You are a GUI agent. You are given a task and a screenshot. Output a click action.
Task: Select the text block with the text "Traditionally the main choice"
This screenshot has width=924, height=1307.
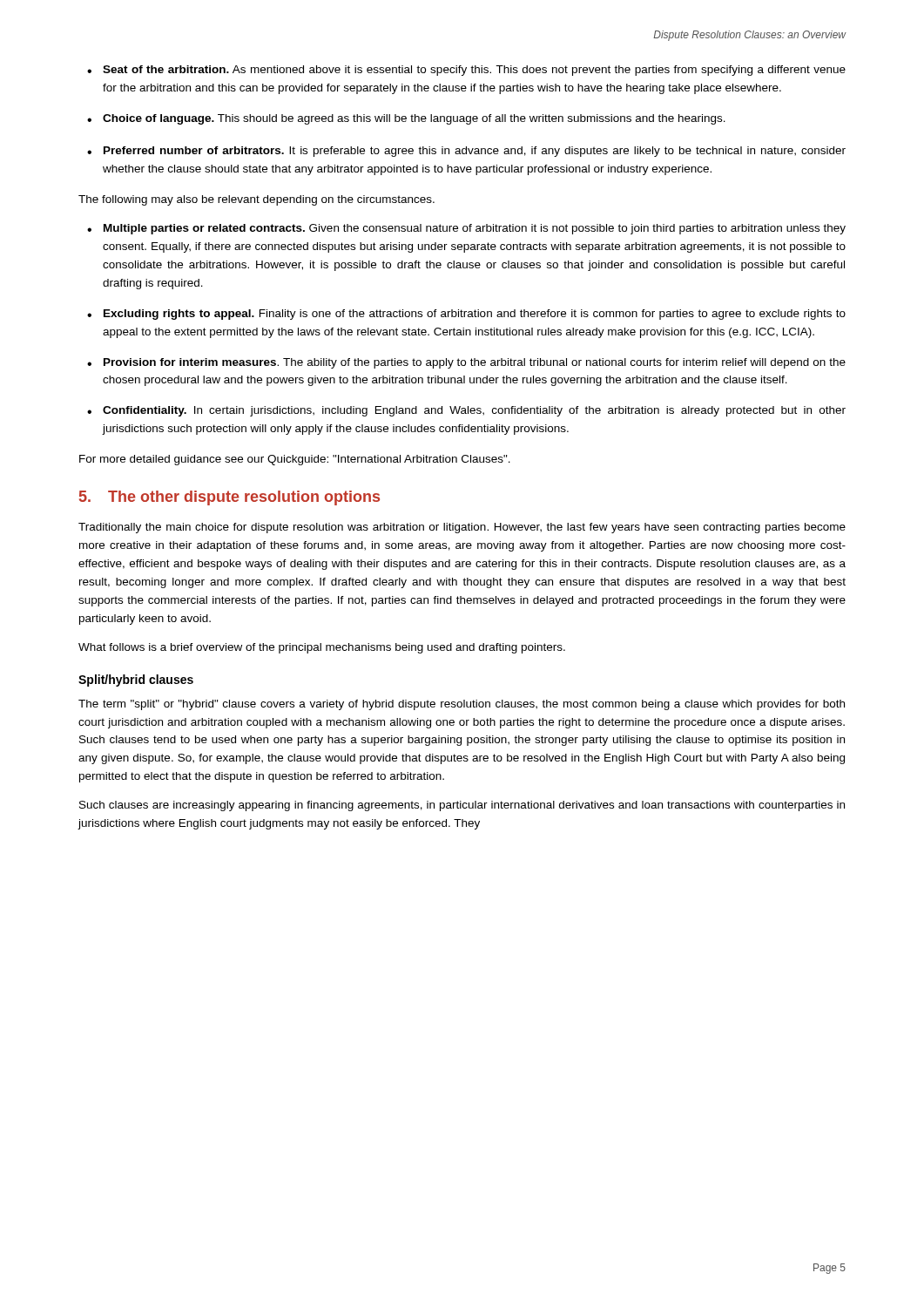[x=462, y=572]
